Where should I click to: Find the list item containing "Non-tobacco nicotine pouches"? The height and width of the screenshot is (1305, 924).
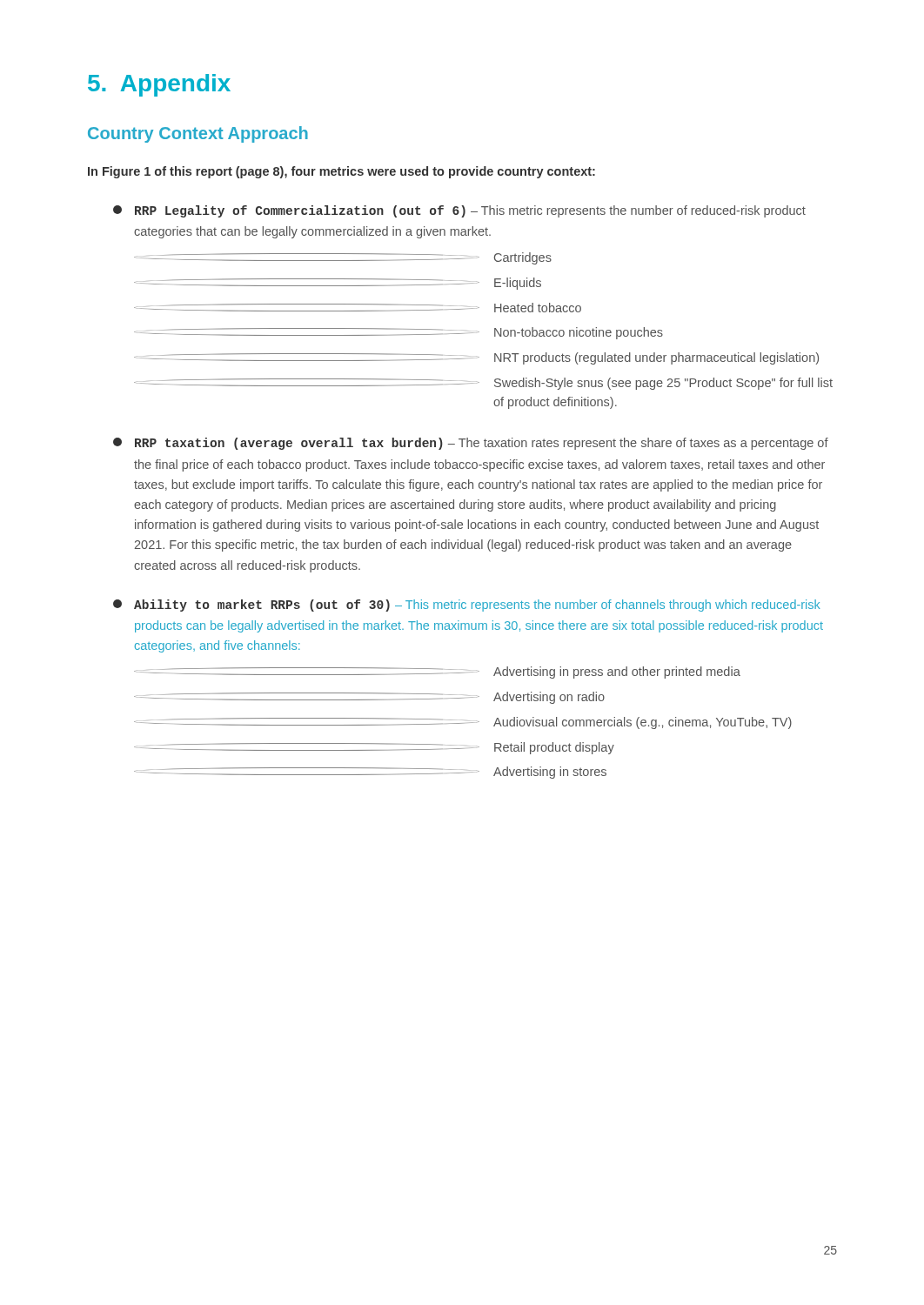(485, 333)
